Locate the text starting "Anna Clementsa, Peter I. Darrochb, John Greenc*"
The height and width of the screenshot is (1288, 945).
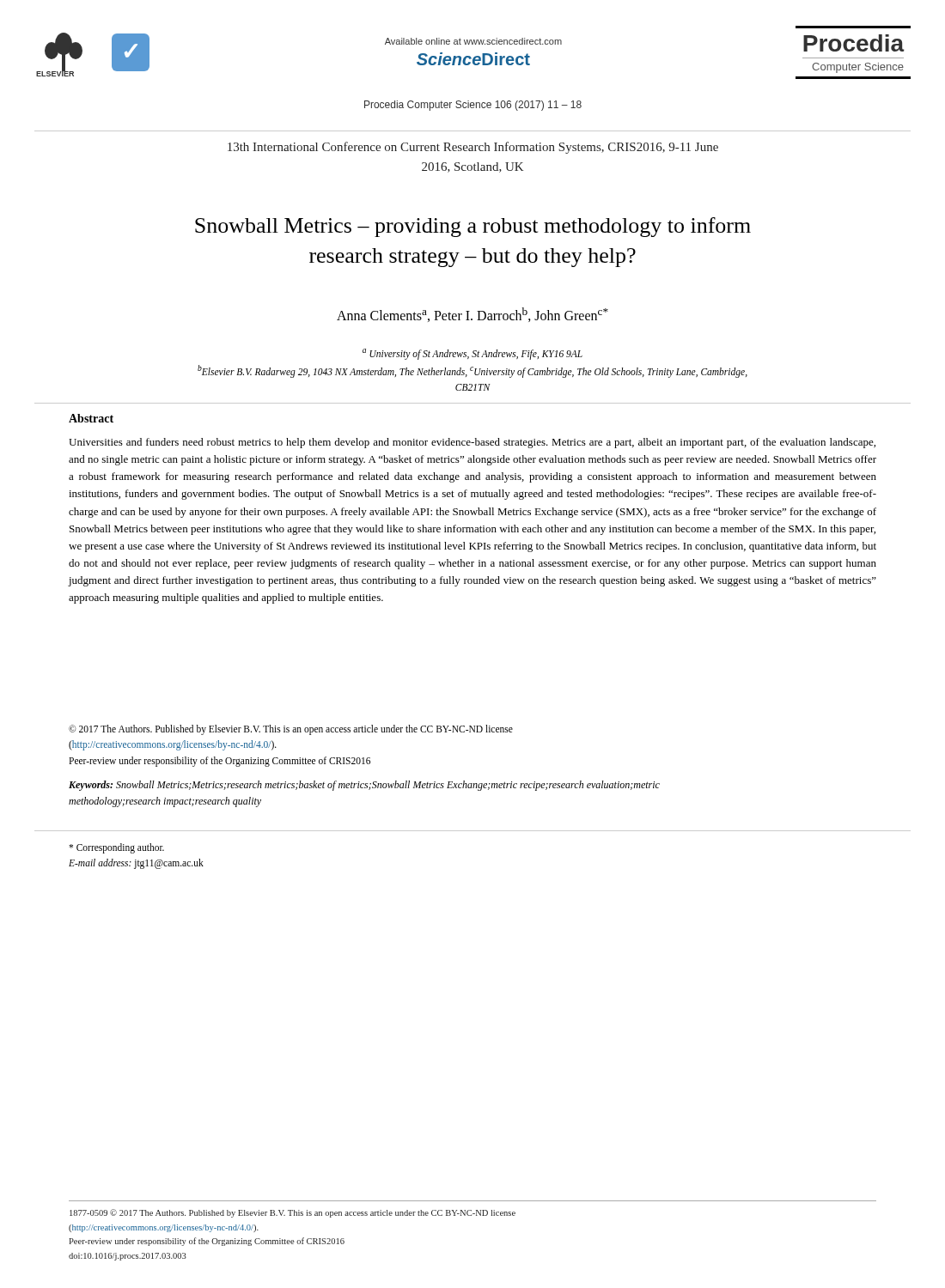(472, 314)
